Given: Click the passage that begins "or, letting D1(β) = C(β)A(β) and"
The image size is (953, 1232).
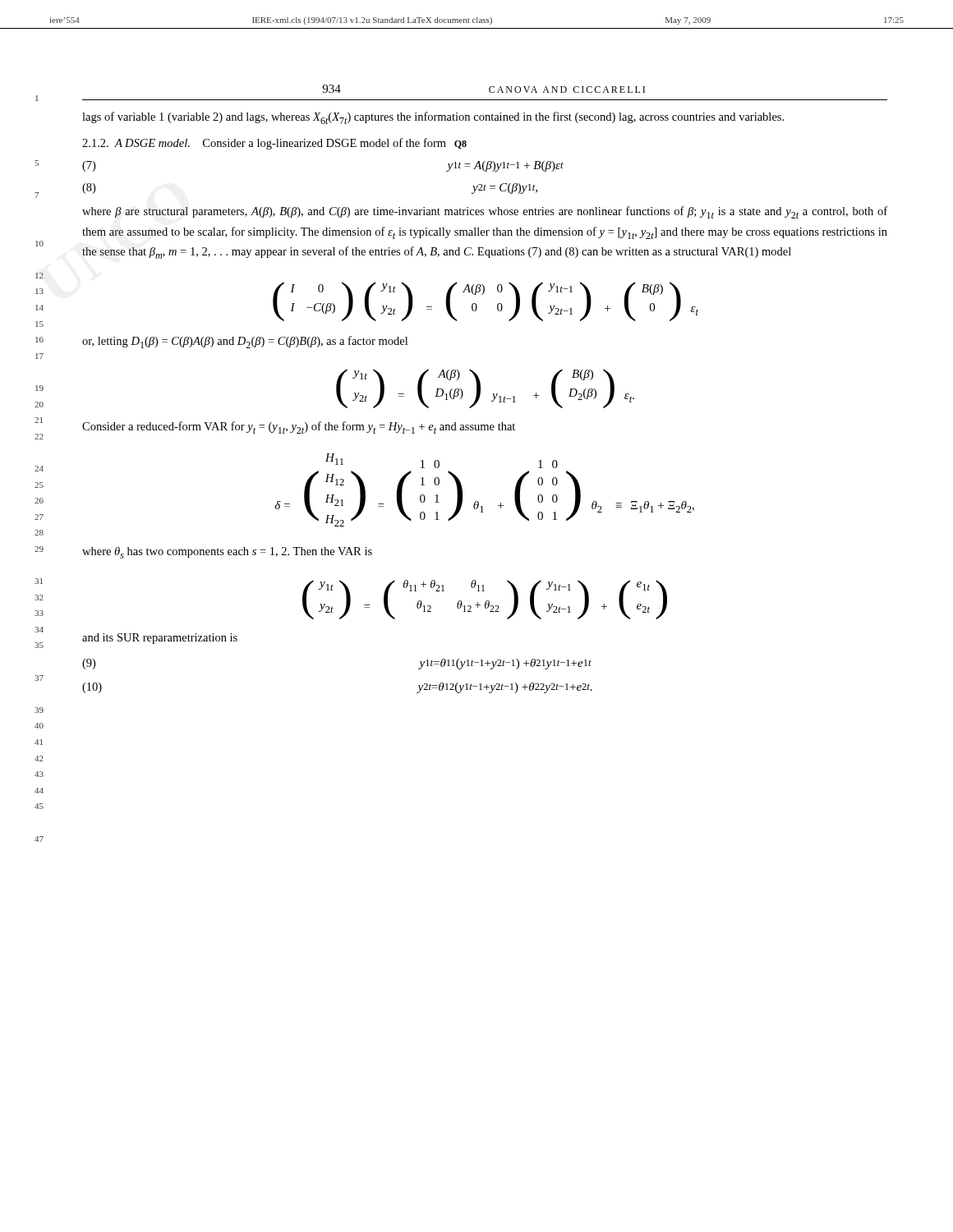Looking at the screenshot, I should click(245, 342).
